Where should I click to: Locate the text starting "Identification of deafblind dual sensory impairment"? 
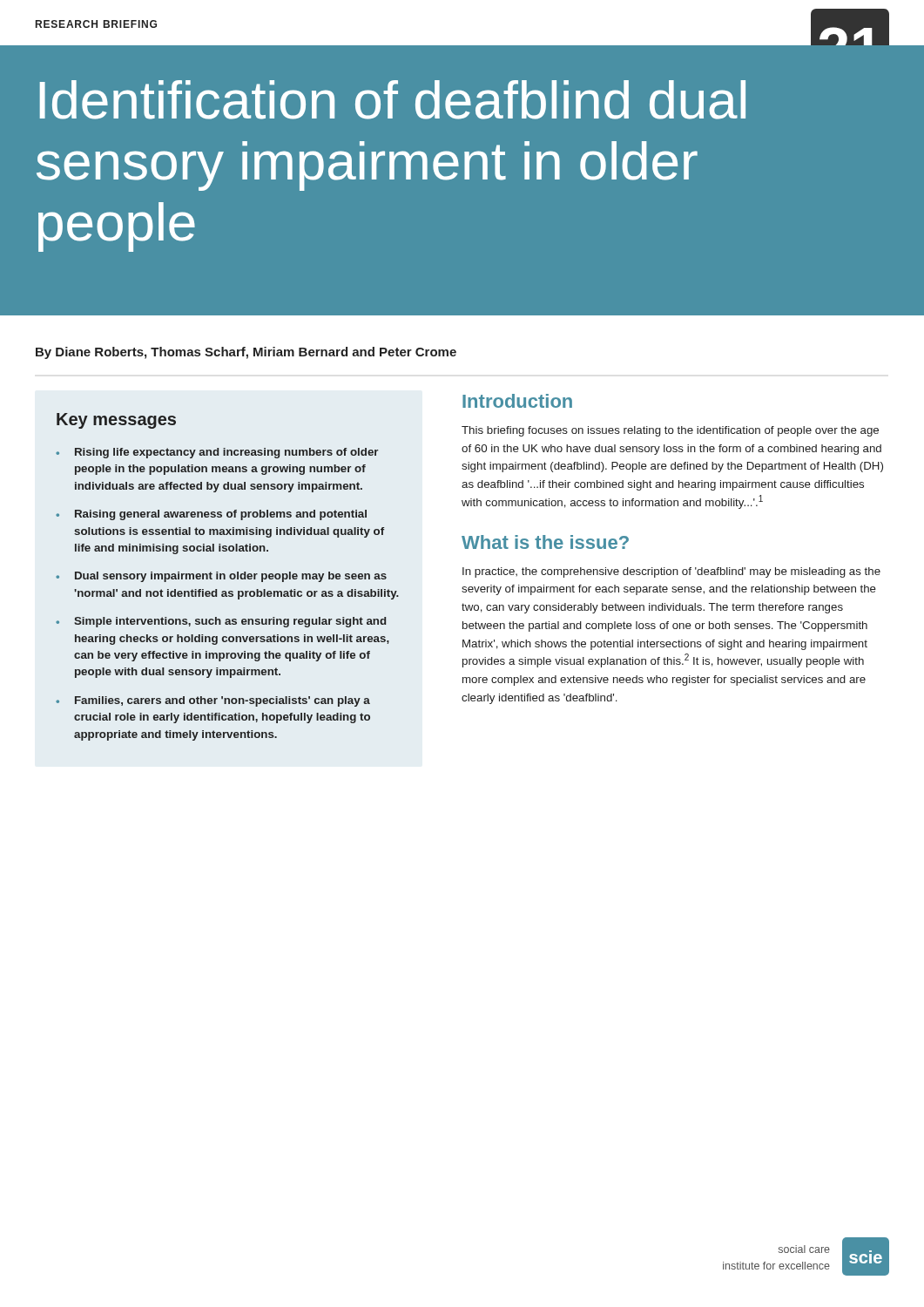392,161
